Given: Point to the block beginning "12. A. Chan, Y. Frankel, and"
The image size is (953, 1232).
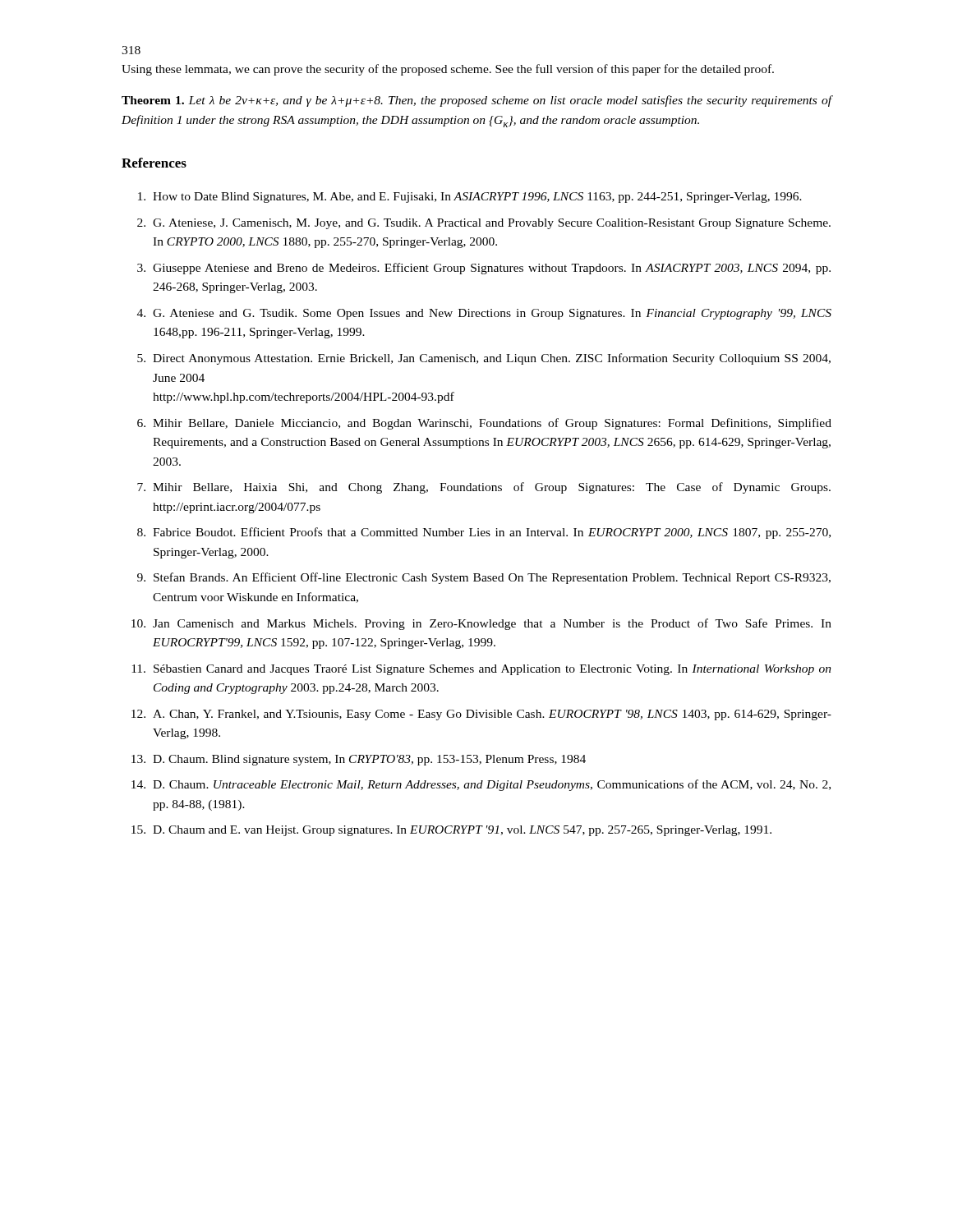Looking at the screenshot, I should click(x=476, y=723).
